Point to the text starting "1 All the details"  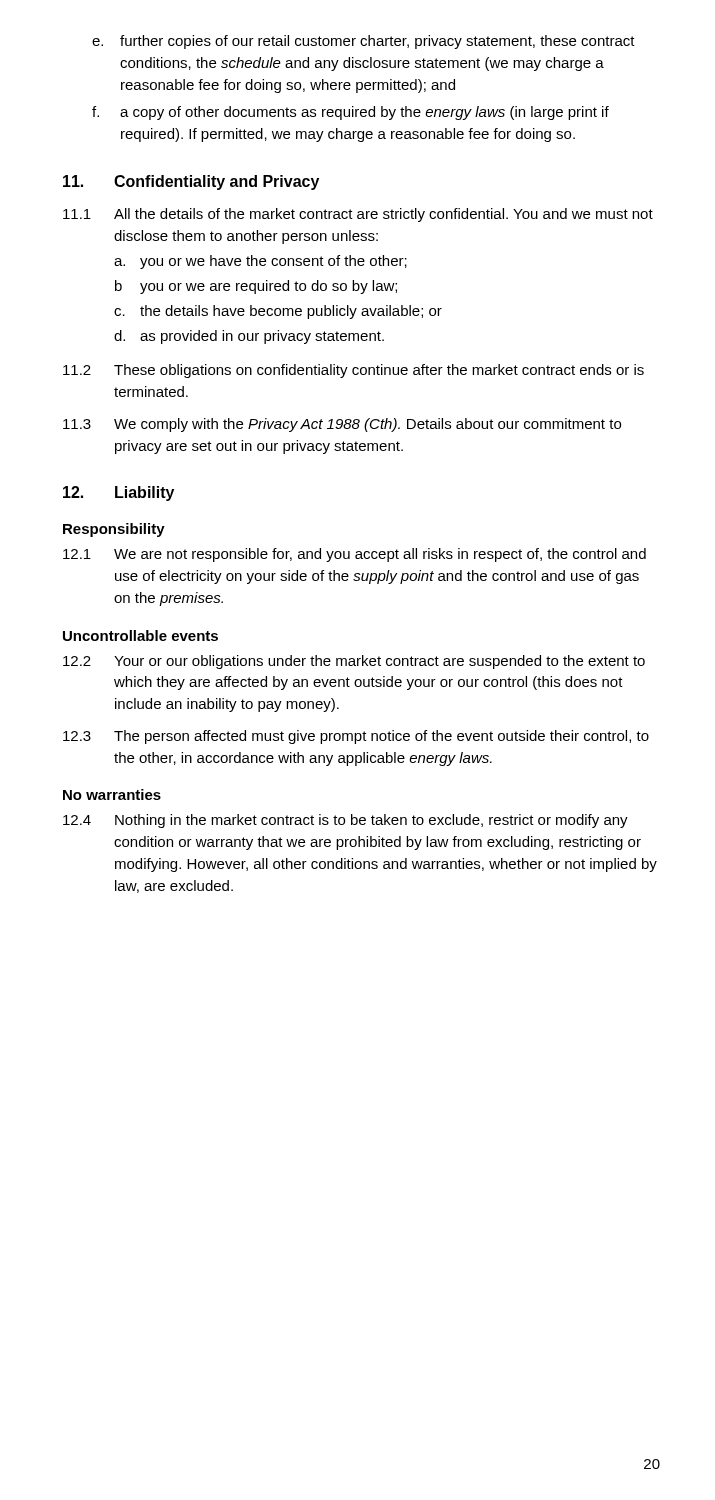[x=361, y=276]
